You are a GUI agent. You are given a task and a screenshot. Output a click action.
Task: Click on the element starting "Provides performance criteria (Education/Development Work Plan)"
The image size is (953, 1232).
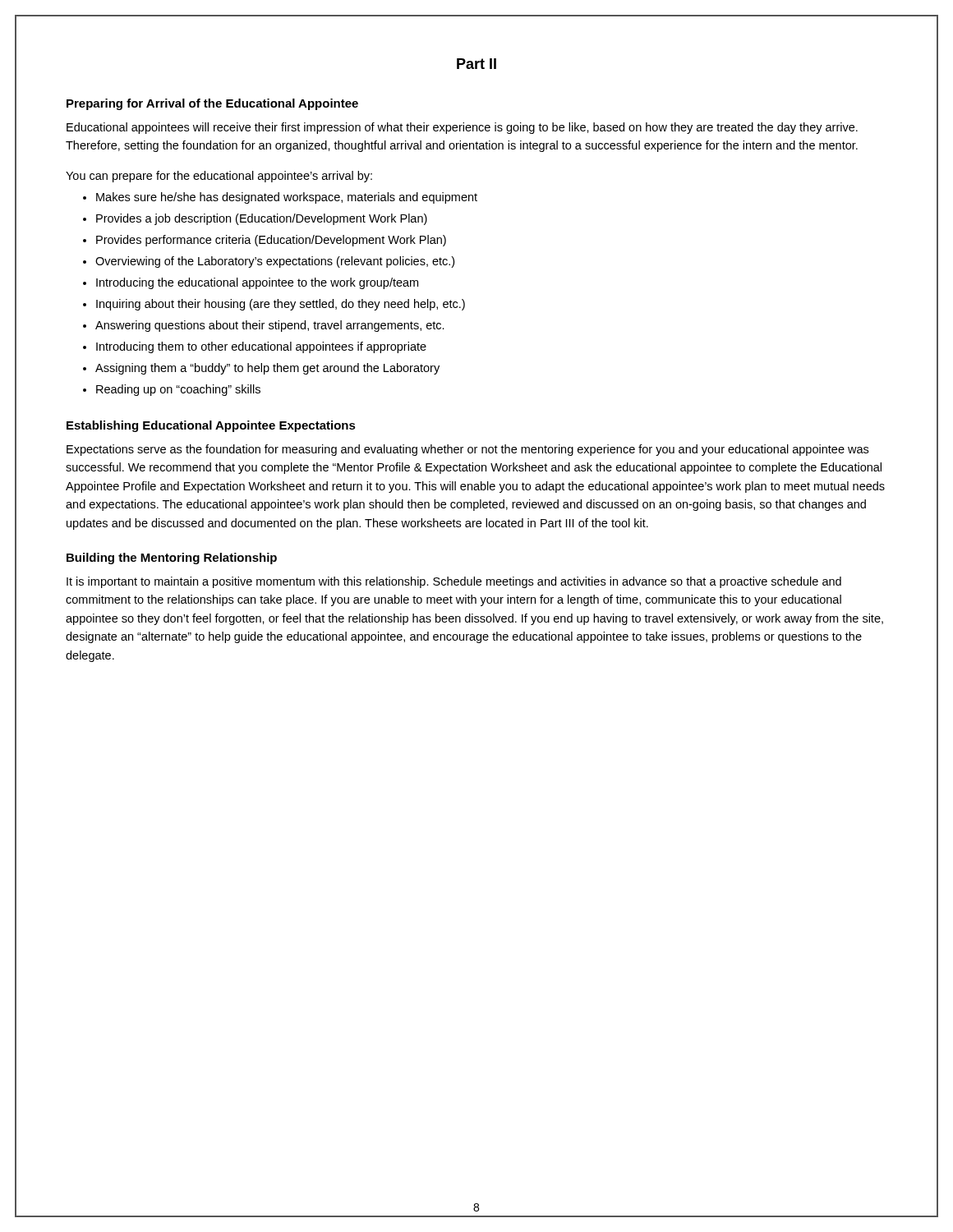(271, 240)
